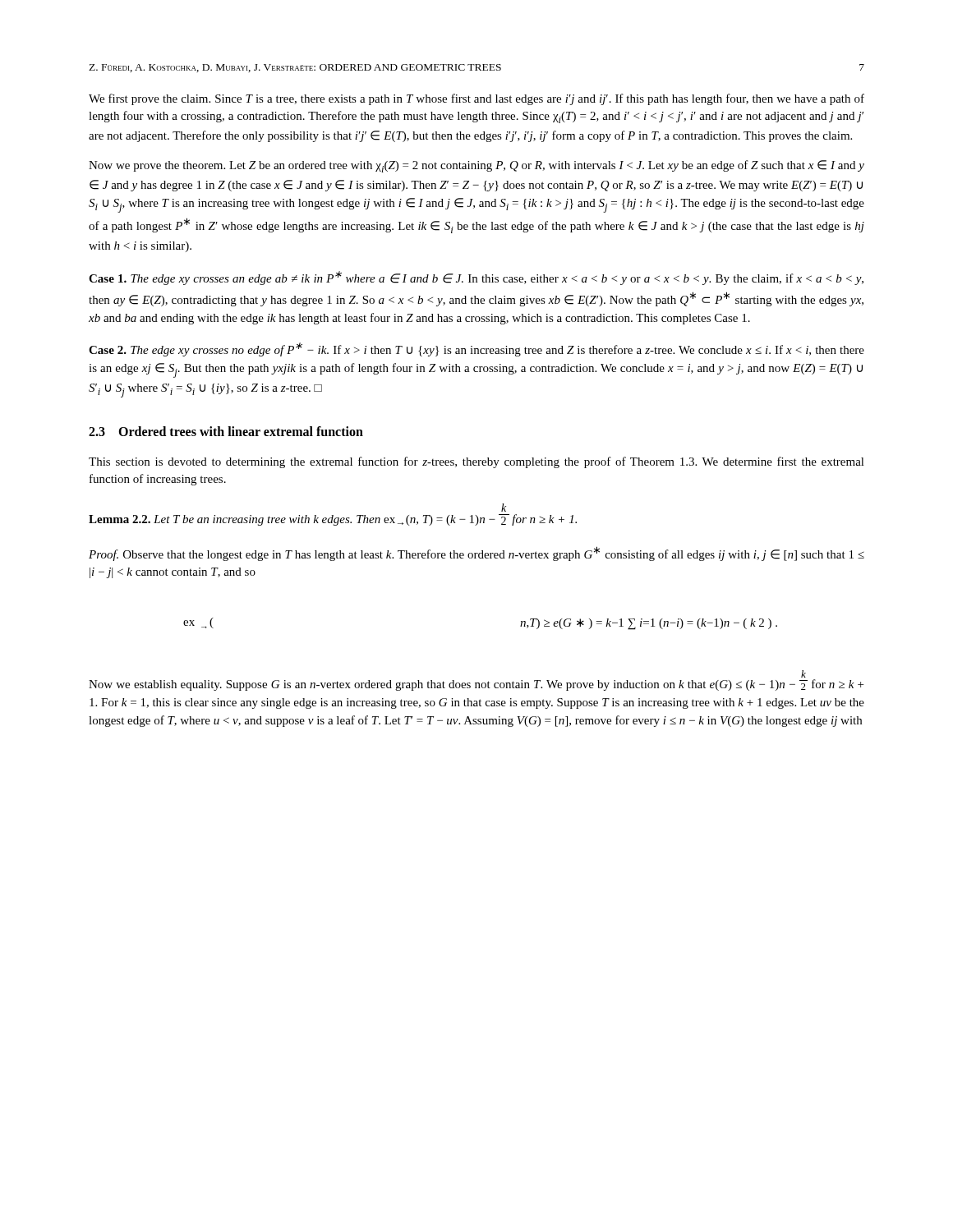Find the element starting "Case 1. The edge xy crosses an"
The height and width of the screenshot is (1232, 953).
pyautogui.click(x=476, y=296)
